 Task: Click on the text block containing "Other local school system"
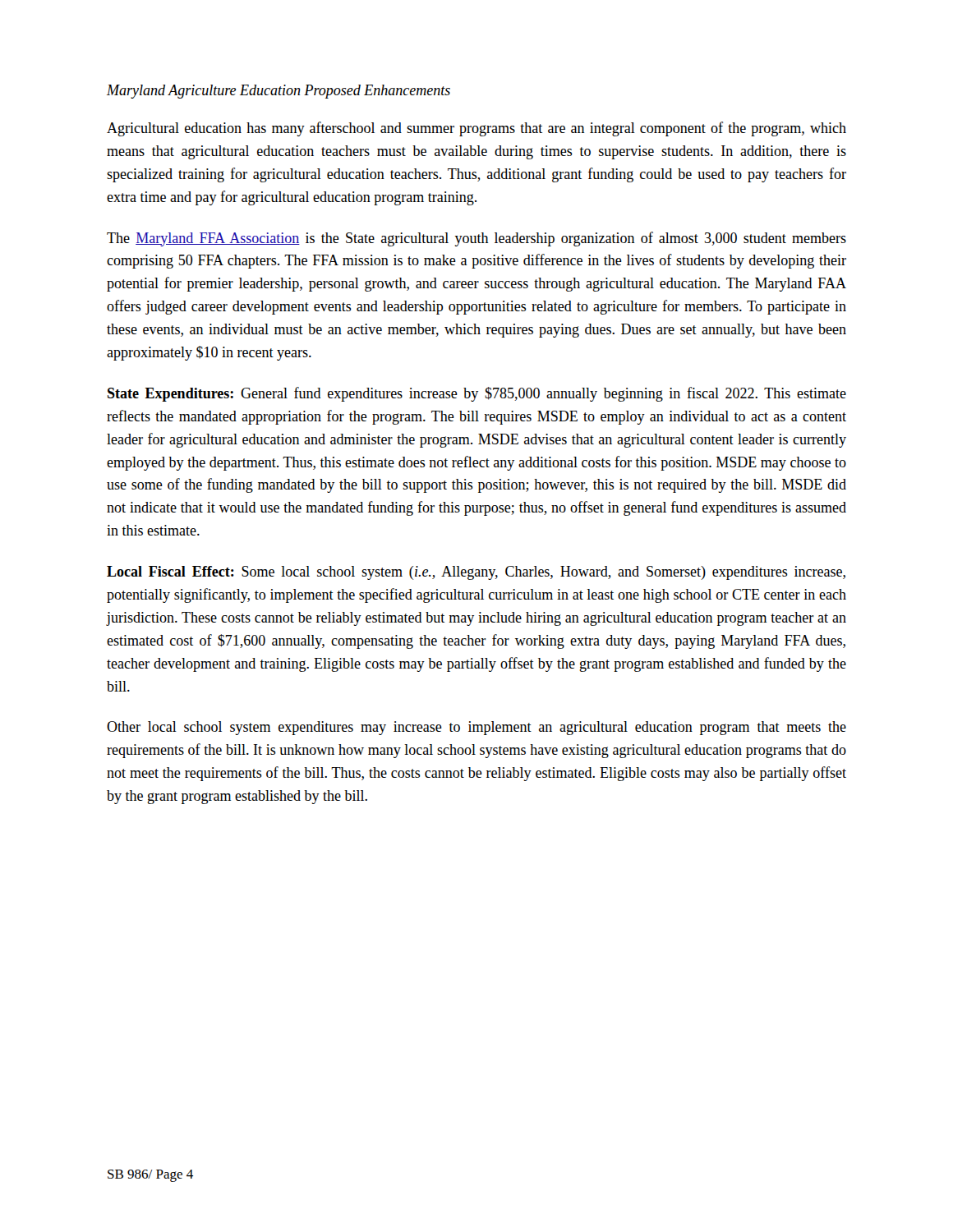coord(476,762)
